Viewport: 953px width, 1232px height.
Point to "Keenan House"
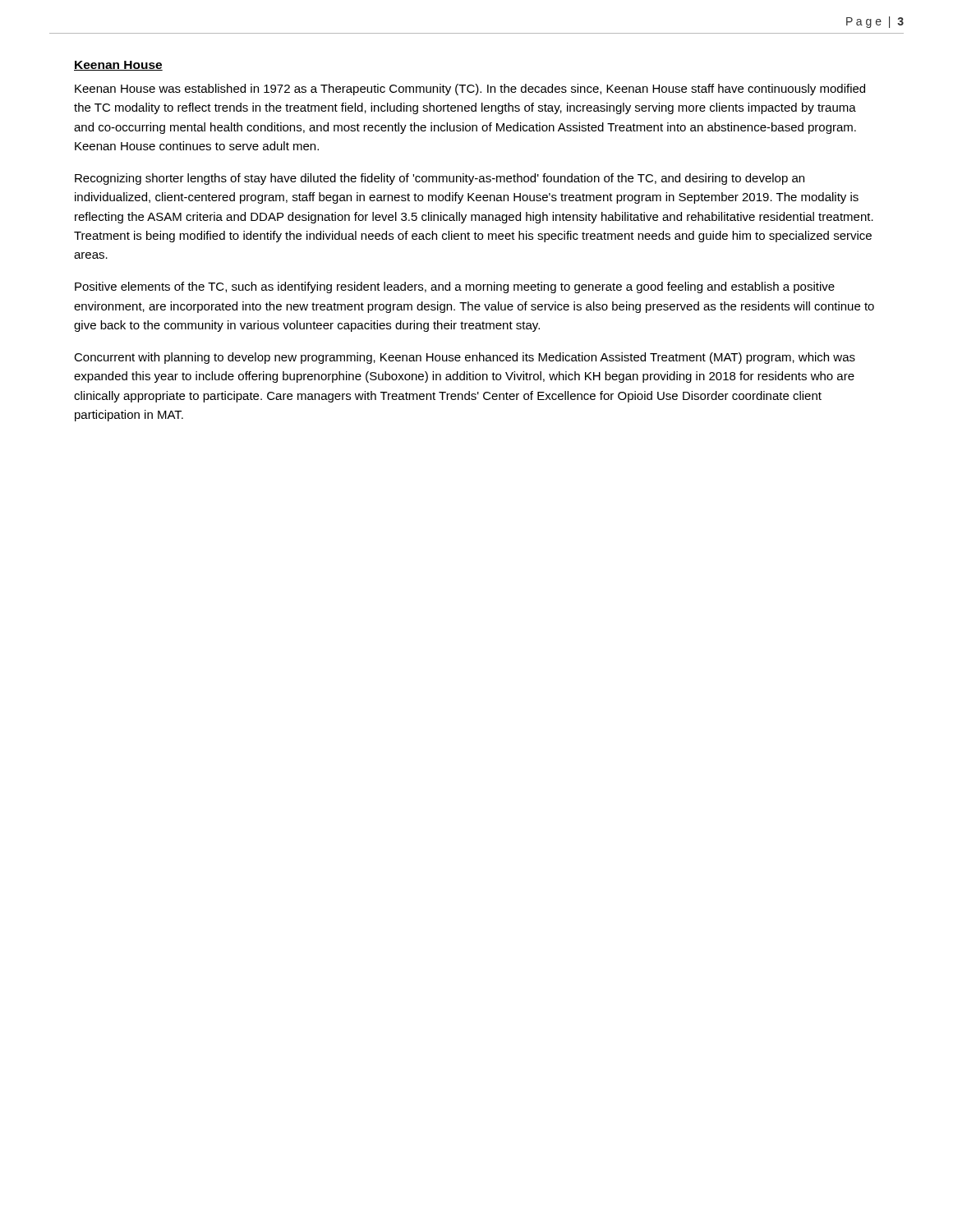click(x=118, y=64)
